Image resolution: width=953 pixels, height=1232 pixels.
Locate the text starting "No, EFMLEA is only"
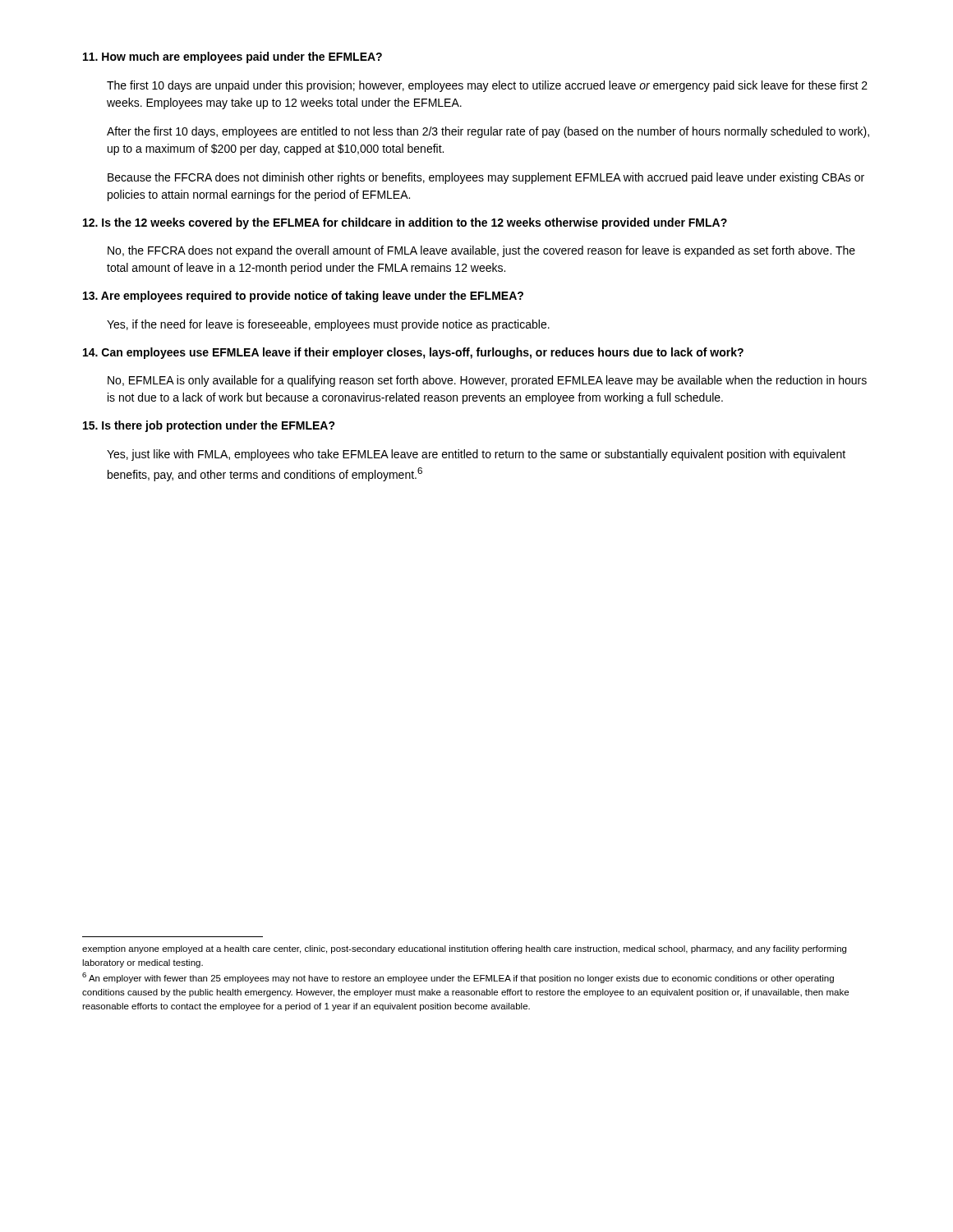click(487, 389)
